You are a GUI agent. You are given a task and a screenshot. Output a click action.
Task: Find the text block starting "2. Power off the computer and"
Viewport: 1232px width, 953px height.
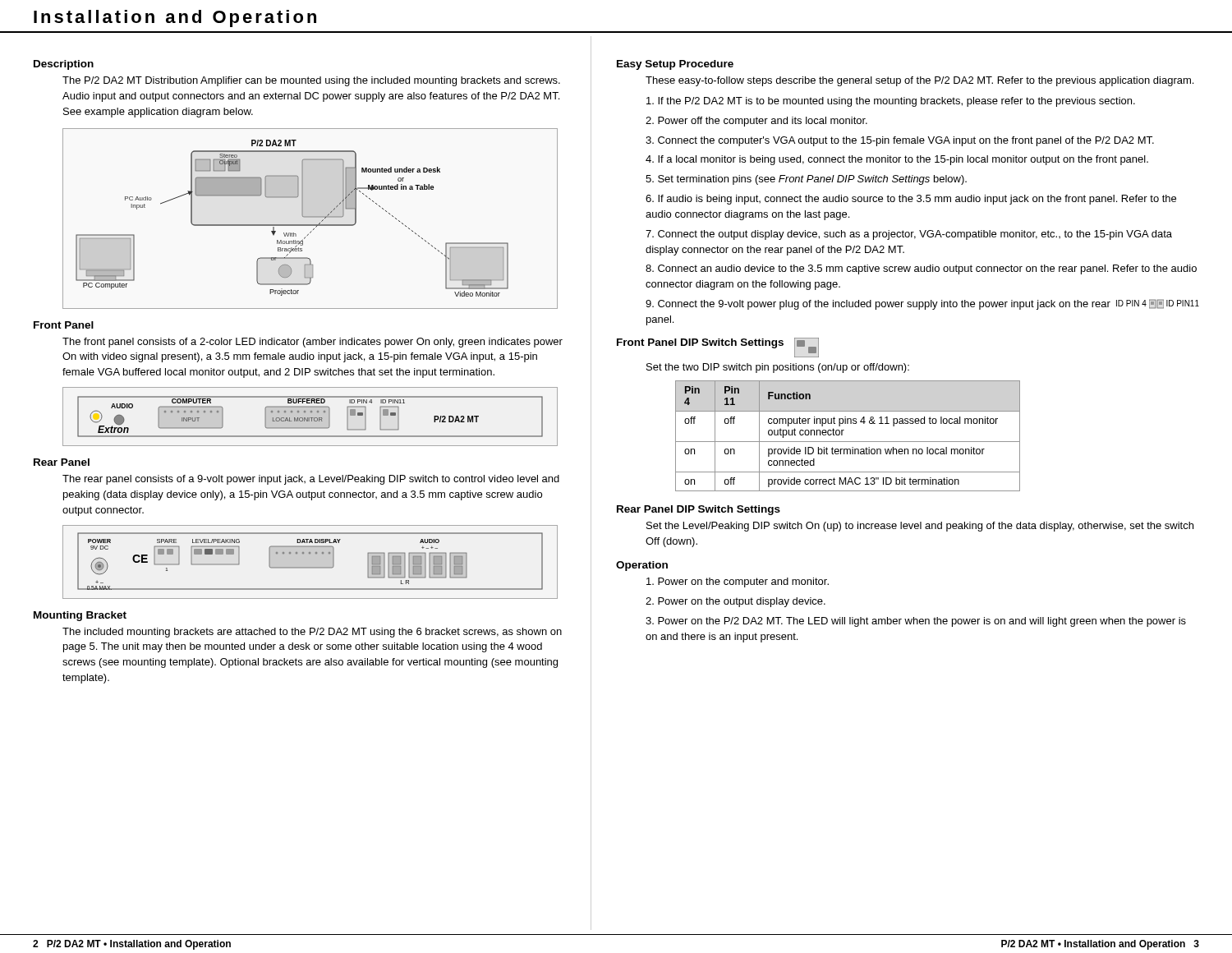tap(757, 120)
